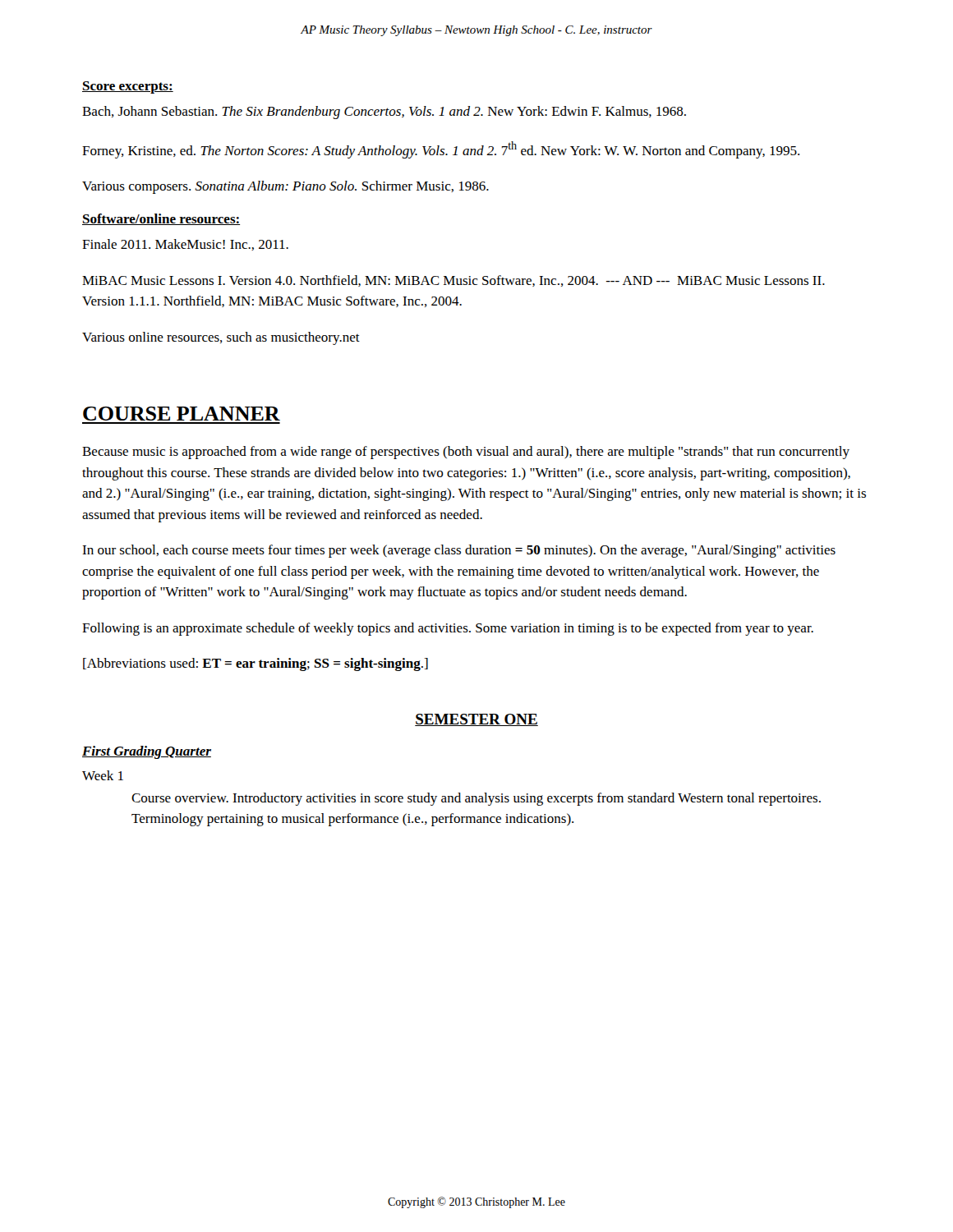Click the passage that begins "Various composers. Sonatina Album: Piano Solo. Schirmer Music,"
This screenshot has width=953, height=1232.
pyautogui.click(x=286, y=186)
